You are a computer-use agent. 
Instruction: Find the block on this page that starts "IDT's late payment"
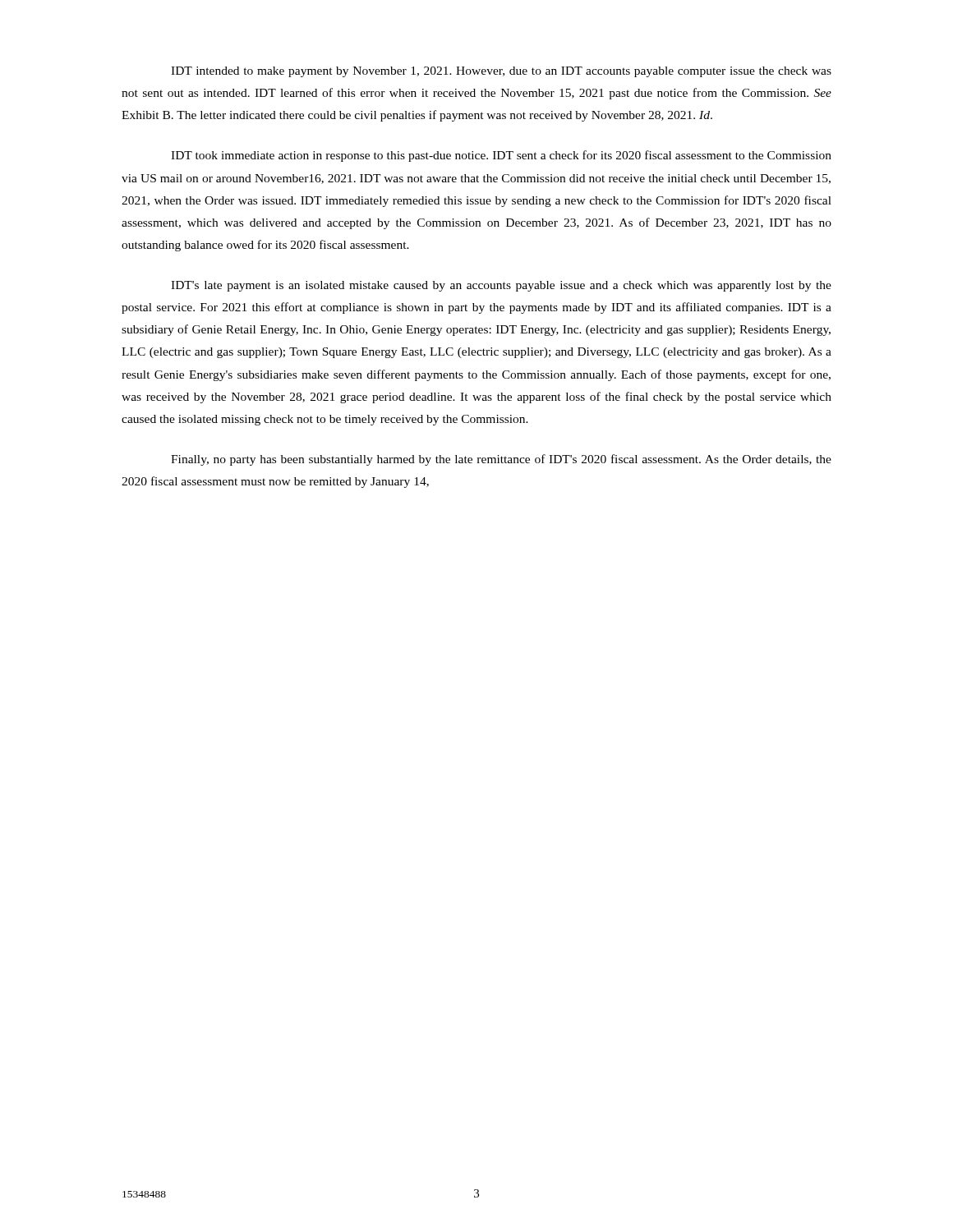coord(476,351)
